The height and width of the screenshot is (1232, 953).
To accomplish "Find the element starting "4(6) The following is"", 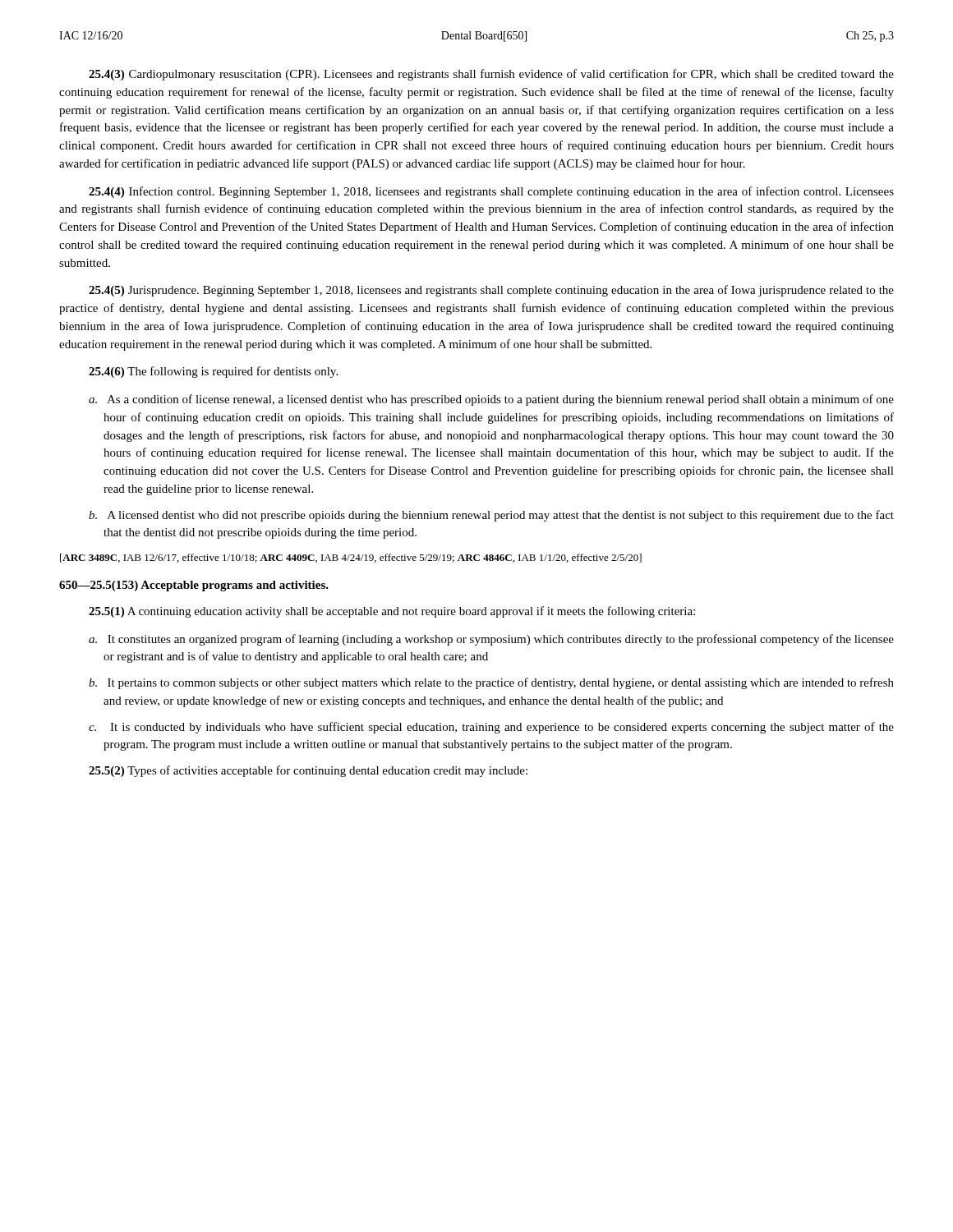I will [213, 372].
